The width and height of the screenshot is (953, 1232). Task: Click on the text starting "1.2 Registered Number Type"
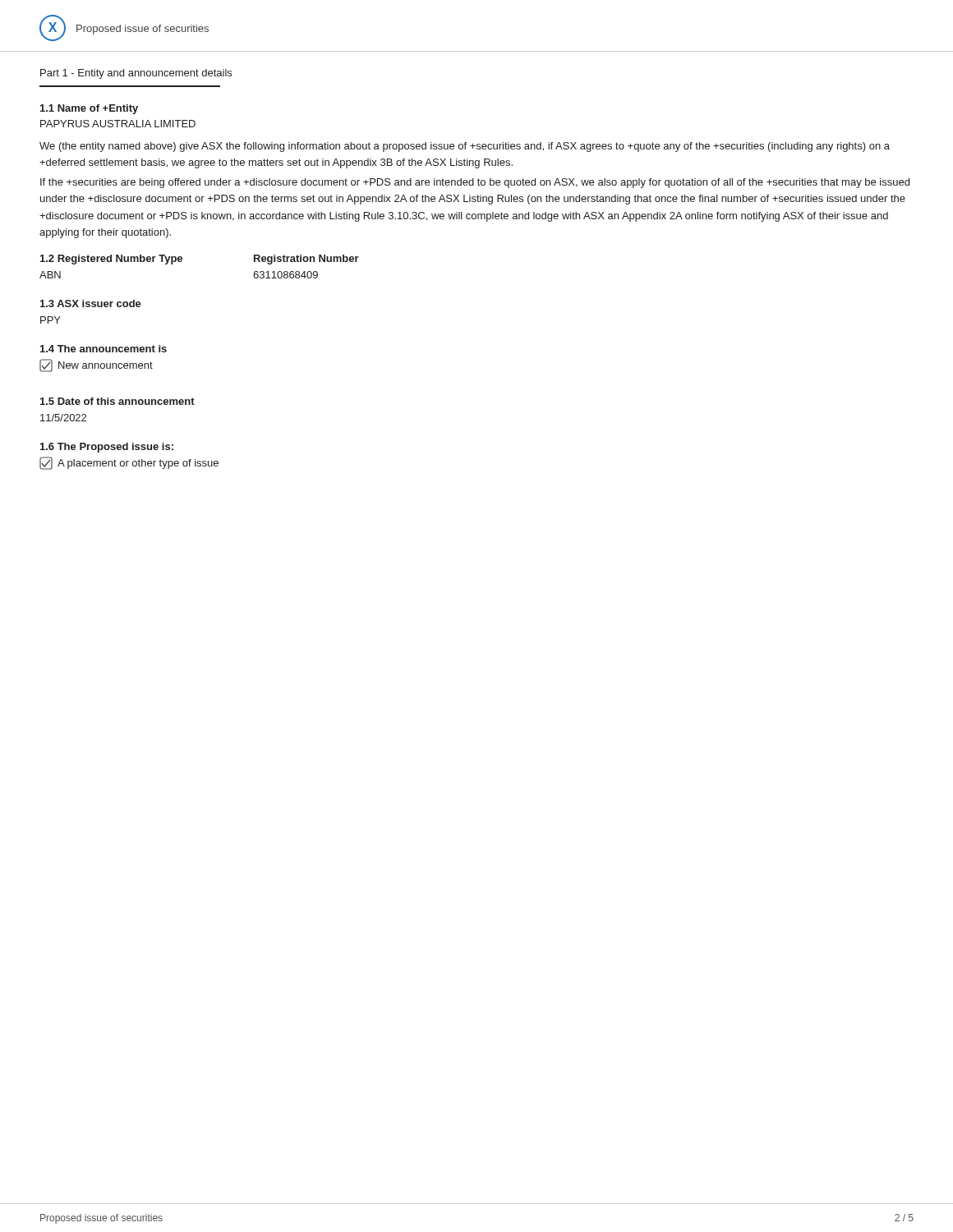111,258
